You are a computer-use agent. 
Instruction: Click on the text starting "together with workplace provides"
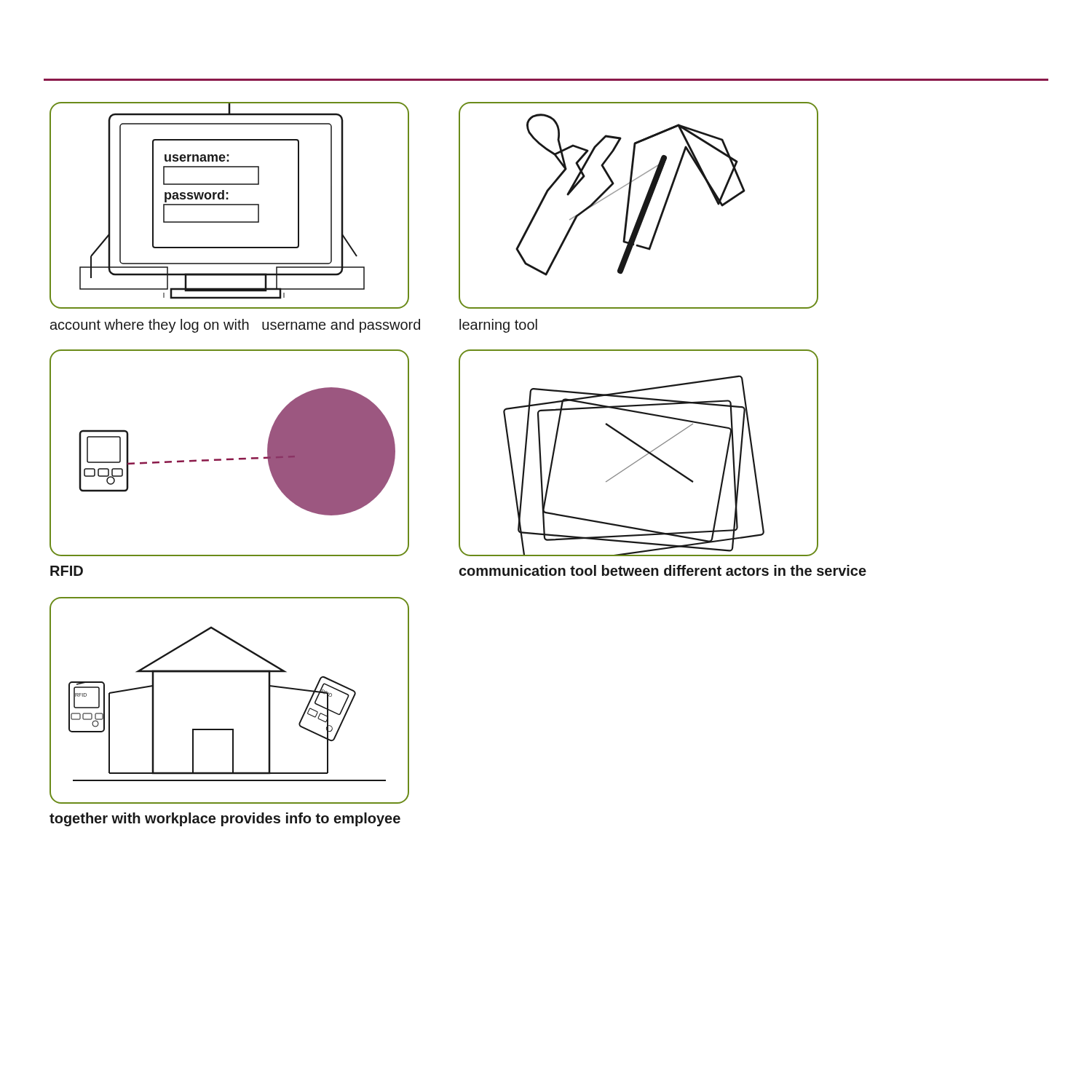click(225, 818)
